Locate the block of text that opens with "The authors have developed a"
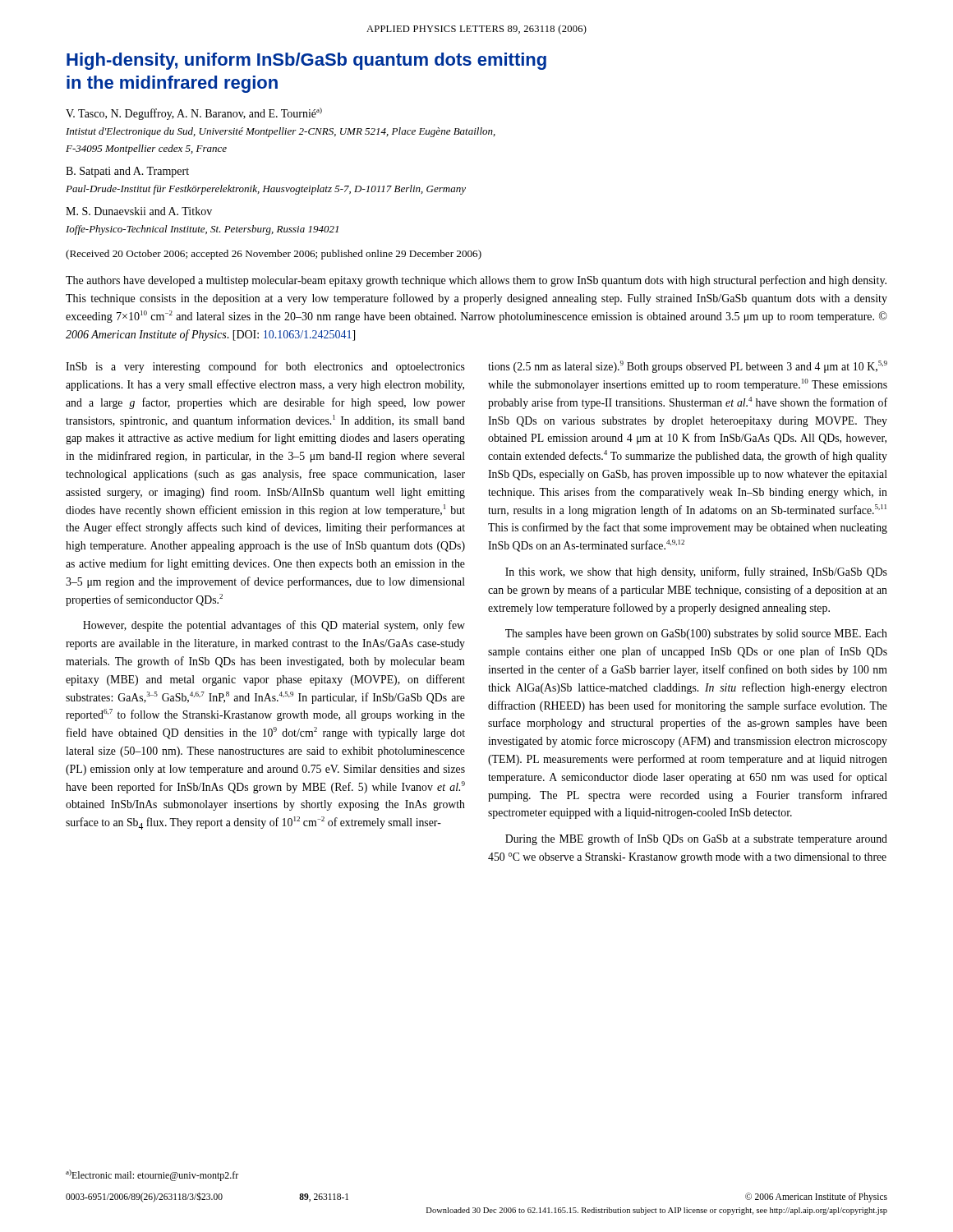The width and height of the screenshot is (953, 1232). click(476, 308)
